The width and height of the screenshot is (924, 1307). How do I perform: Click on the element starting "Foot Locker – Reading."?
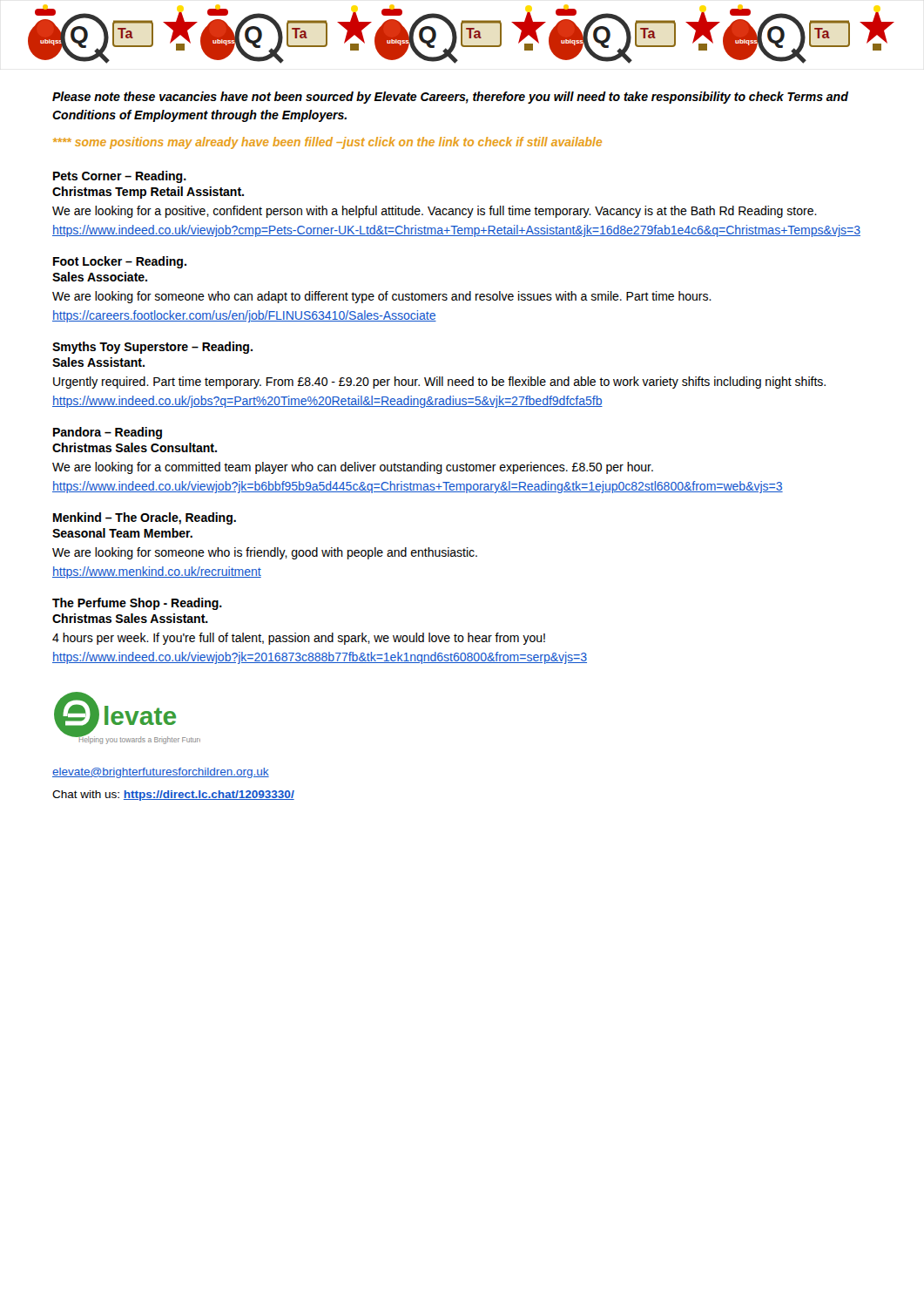point(120,261)
